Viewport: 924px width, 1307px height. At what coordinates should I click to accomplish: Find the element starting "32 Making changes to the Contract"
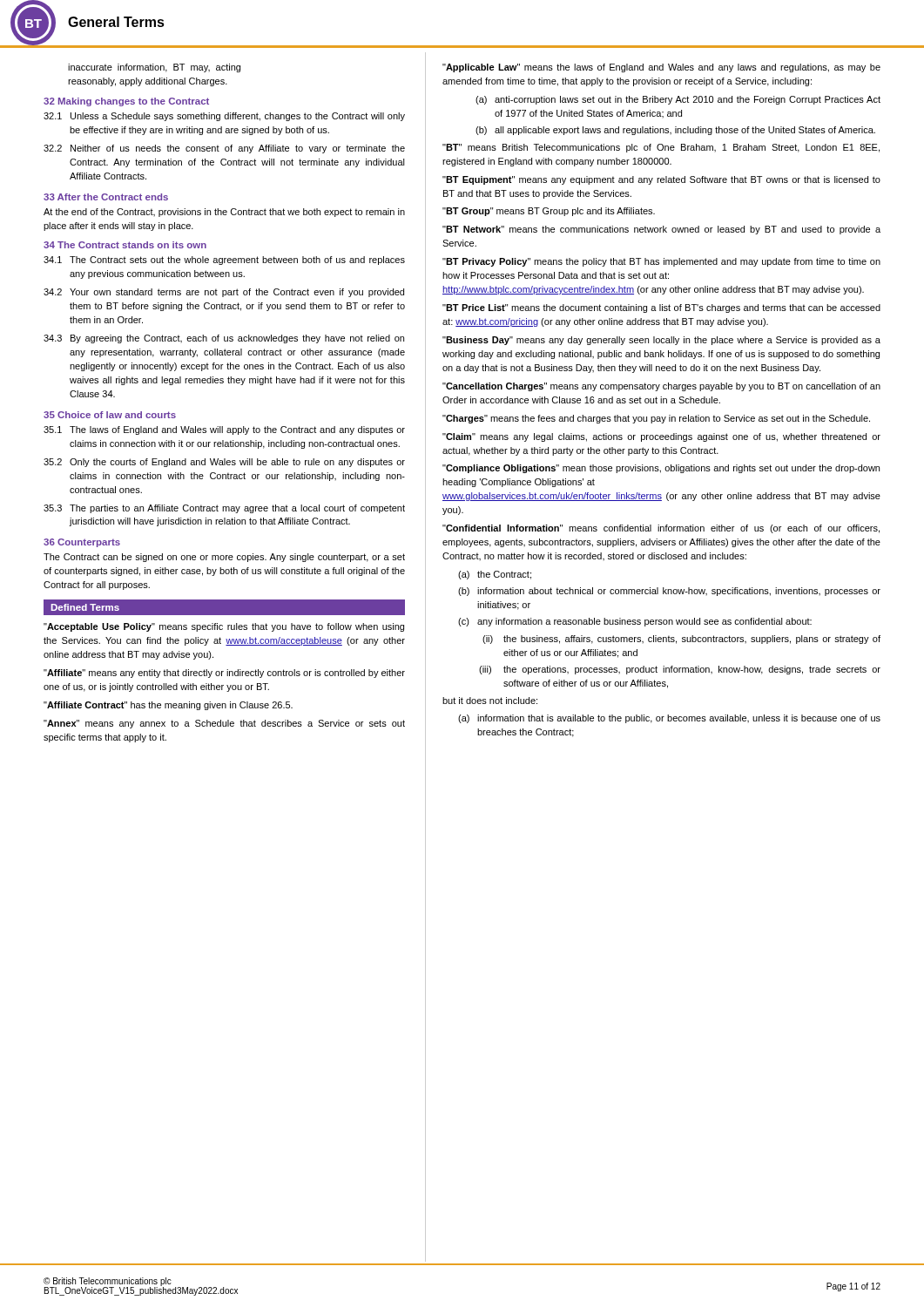[x=126, y=101]
